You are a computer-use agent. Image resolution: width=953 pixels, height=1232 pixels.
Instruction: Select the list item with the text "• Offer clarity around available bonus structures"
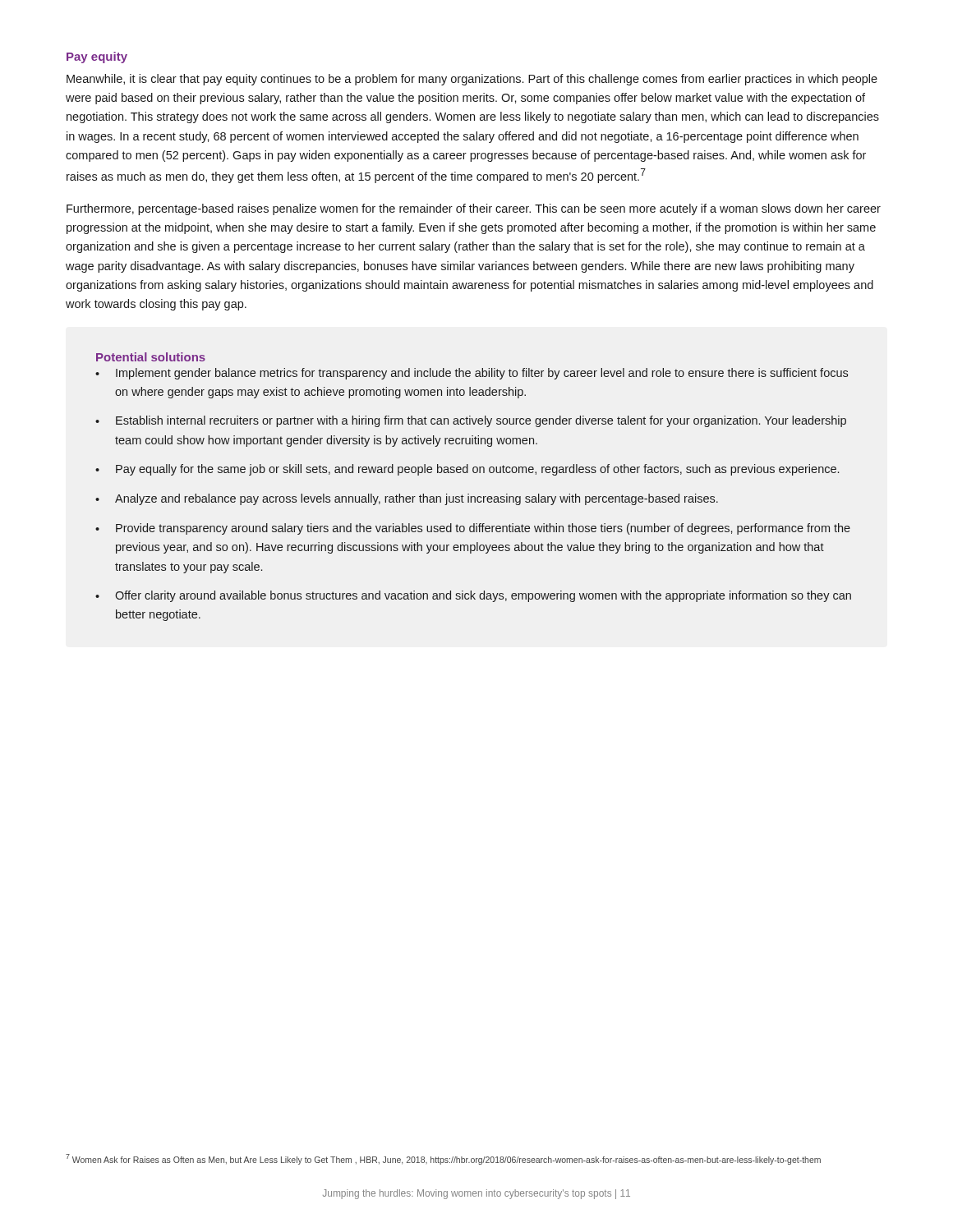click(476, 605)
